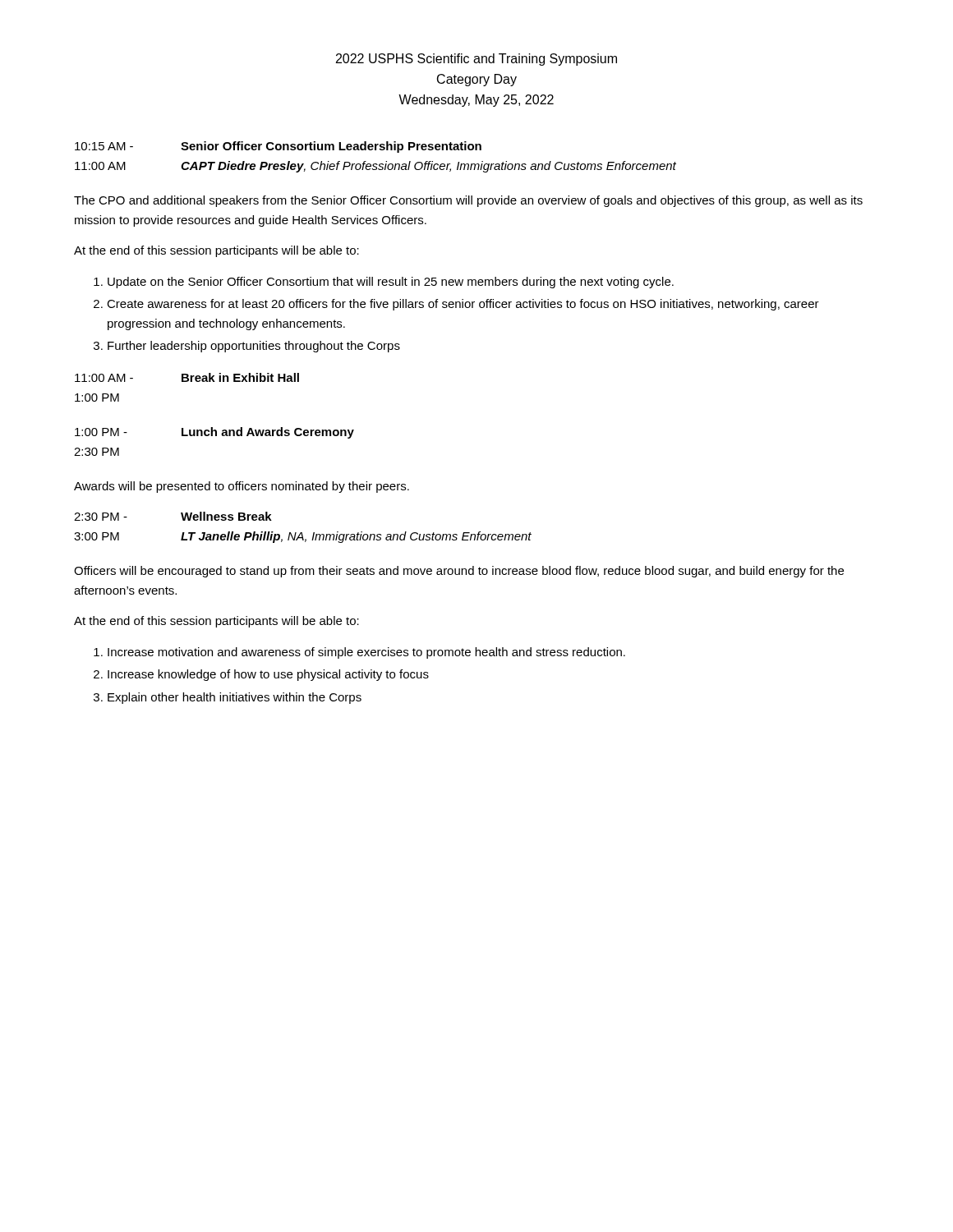Locate the region starting "Increase motivation and awareness of simple exercises"
This screenshot has height=1232, width=953.
[x=366, y=652]
